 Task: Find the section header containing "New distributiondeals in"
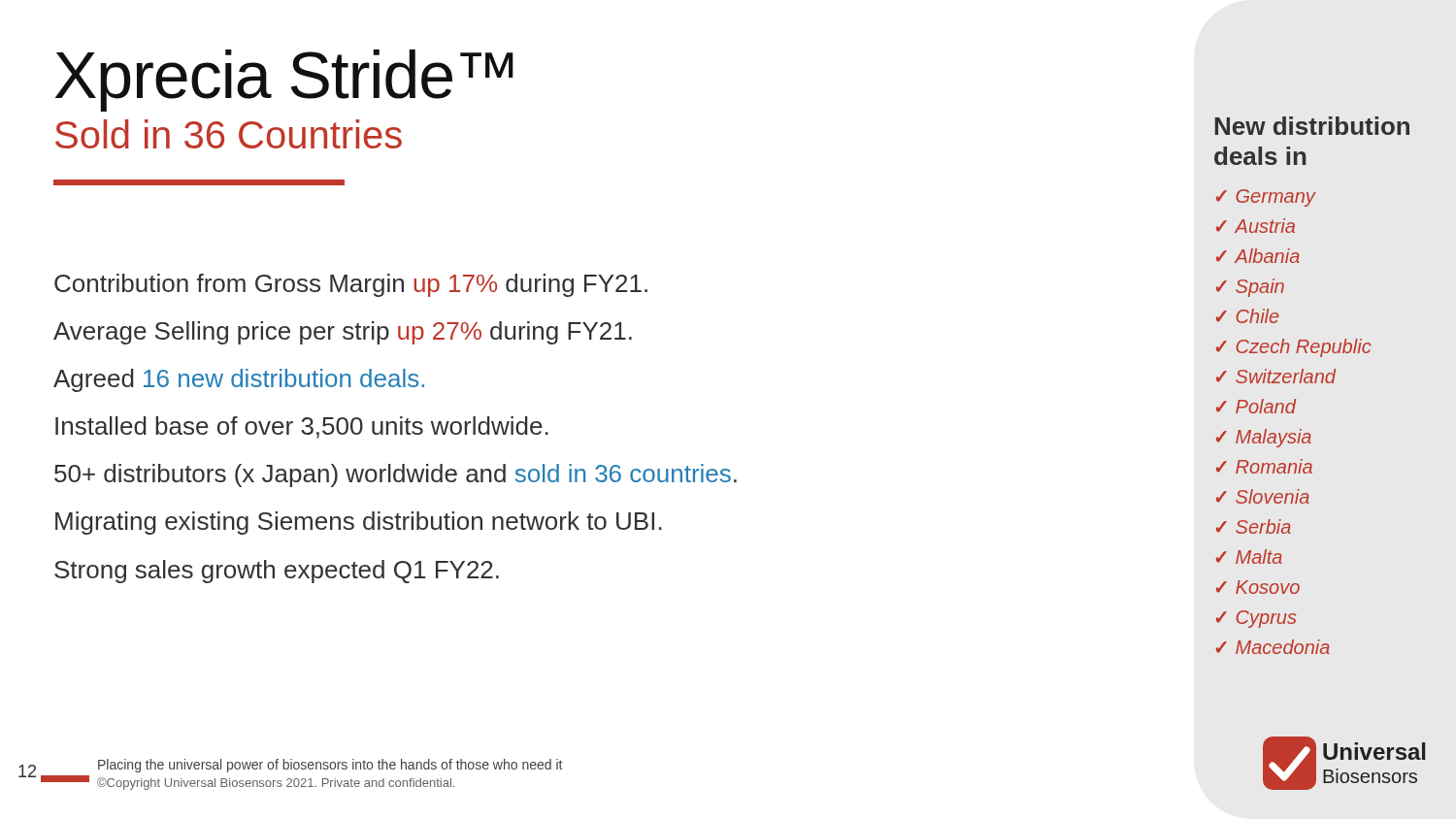(x=1312, y=141)
